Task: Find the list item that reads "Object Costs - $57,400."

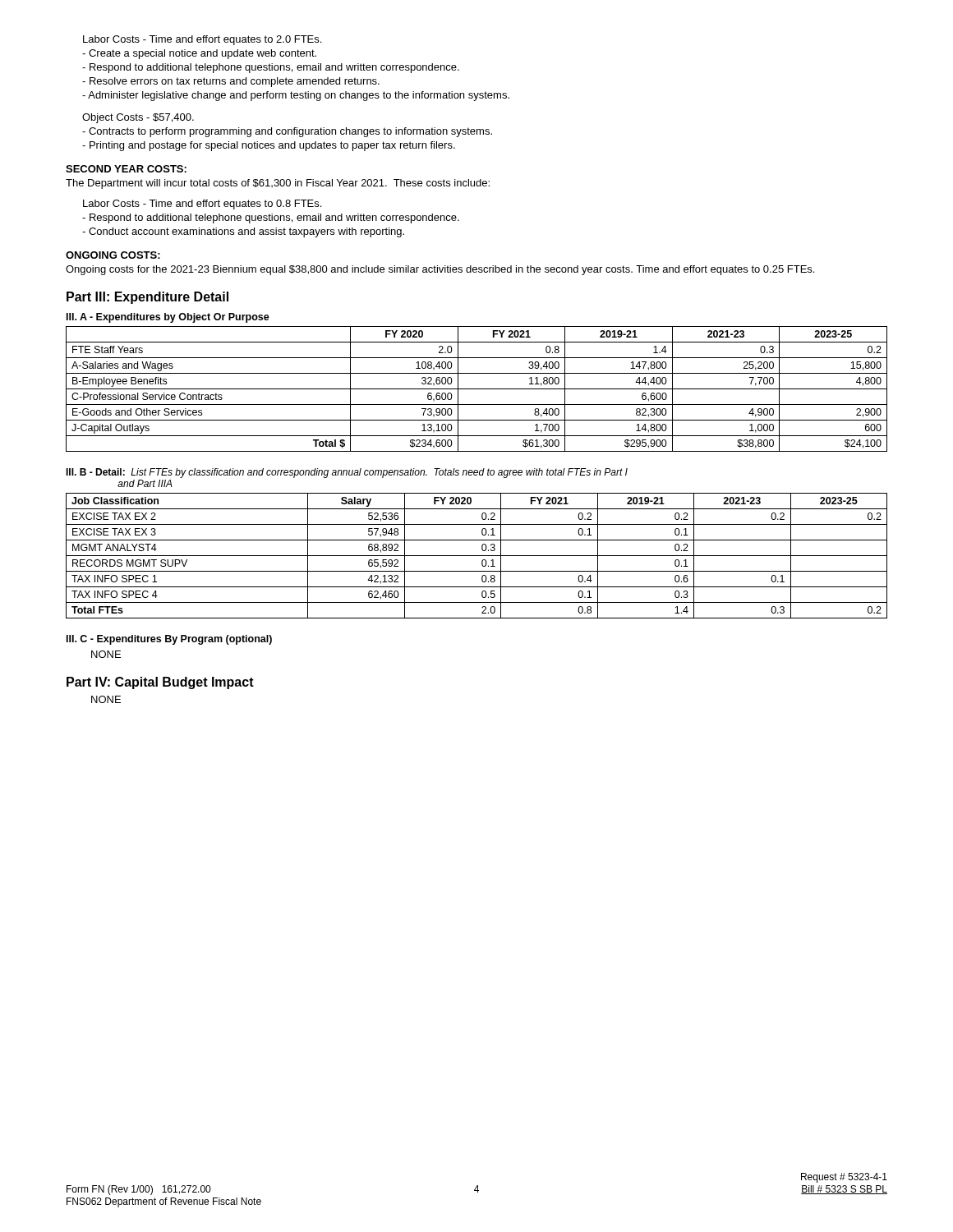Action: pyautogui.click(x=138, y=117)
